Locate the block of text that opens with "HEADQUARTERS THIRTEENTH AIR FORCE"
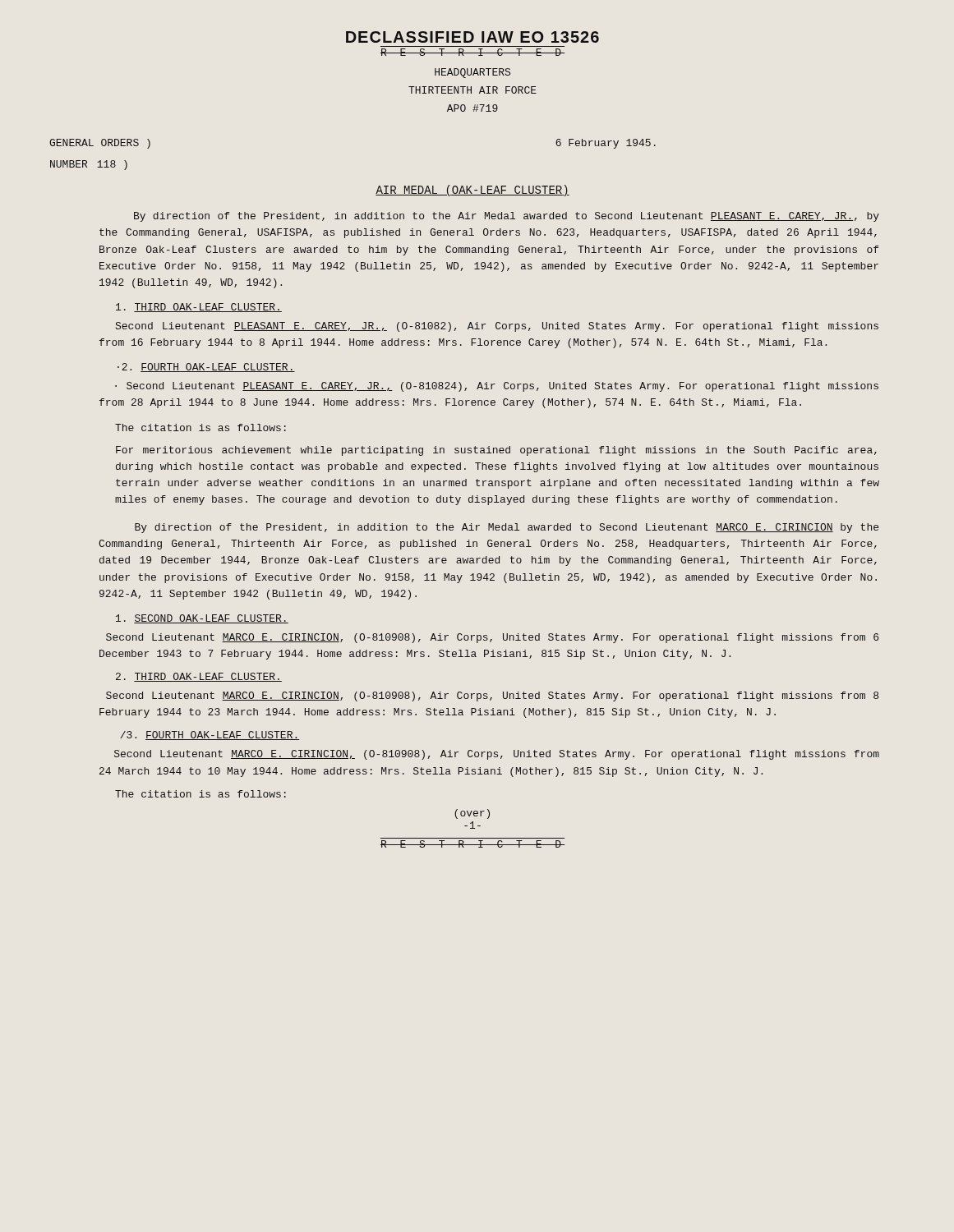The image size is (954, 1232). click(x=473, y=91)
